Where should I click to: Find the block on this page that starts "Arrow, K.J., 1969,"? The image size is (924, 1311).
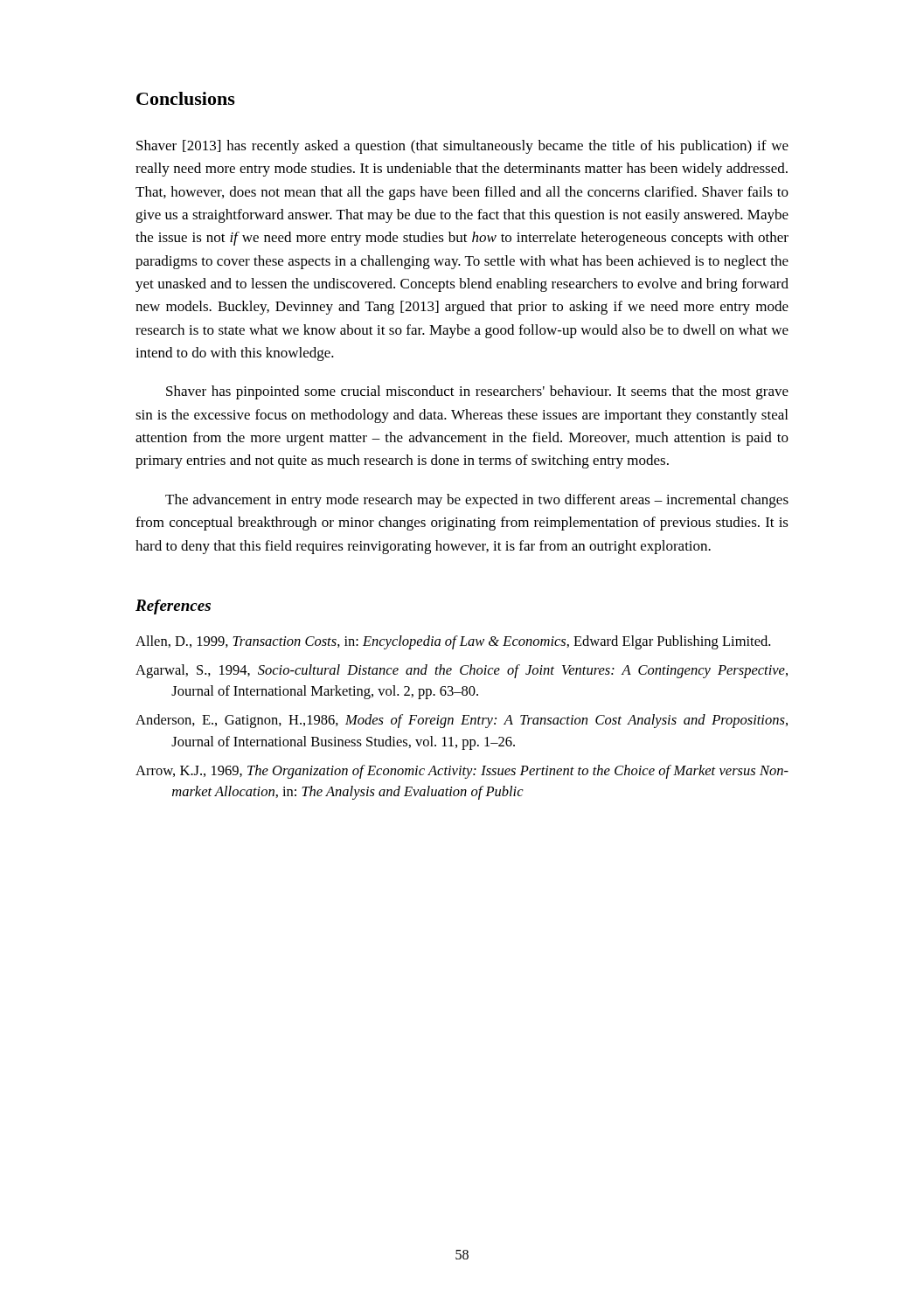462,781
